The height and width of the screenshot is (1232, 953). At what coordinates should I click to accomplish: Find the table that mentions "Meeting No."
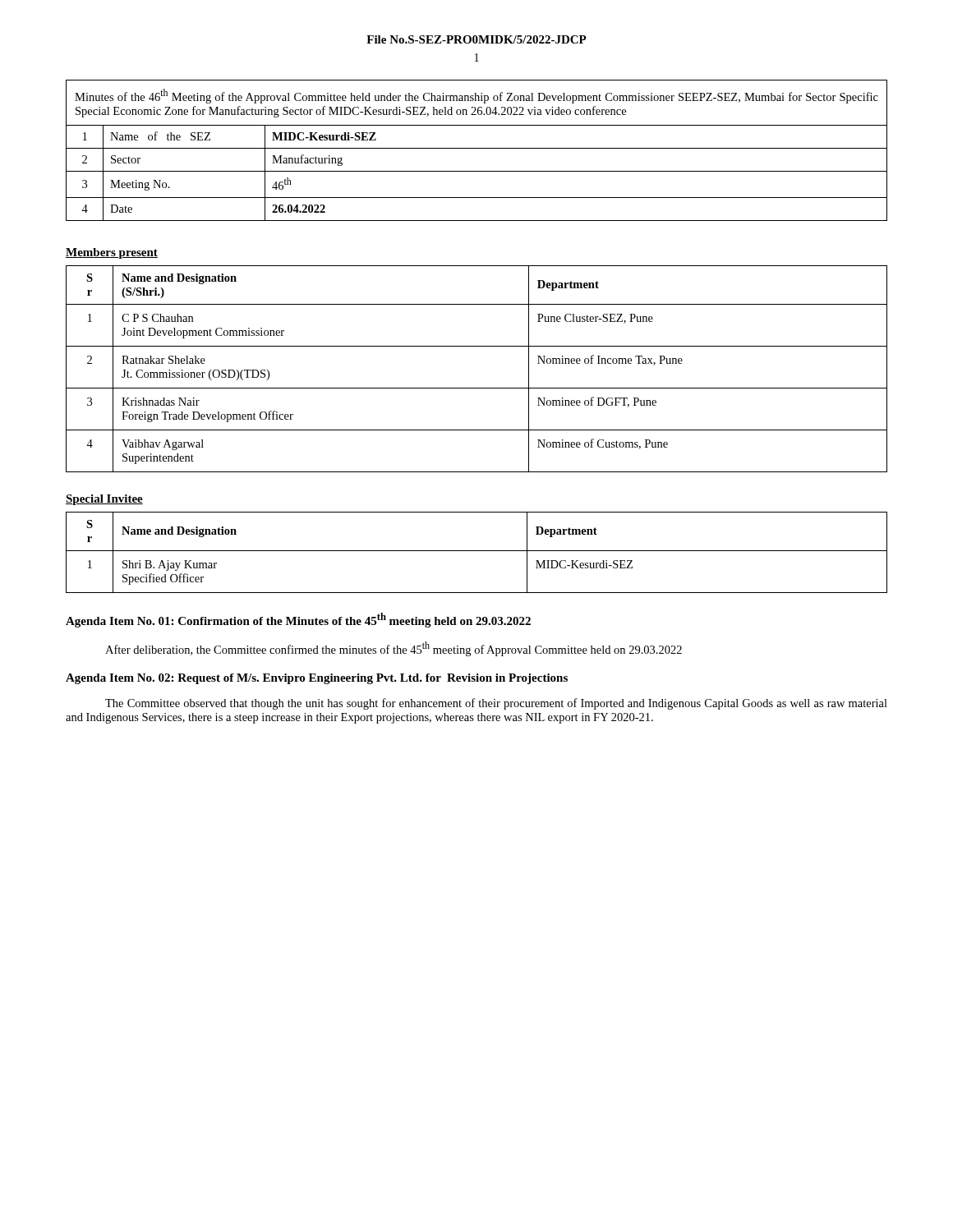[x=476, y=150]
